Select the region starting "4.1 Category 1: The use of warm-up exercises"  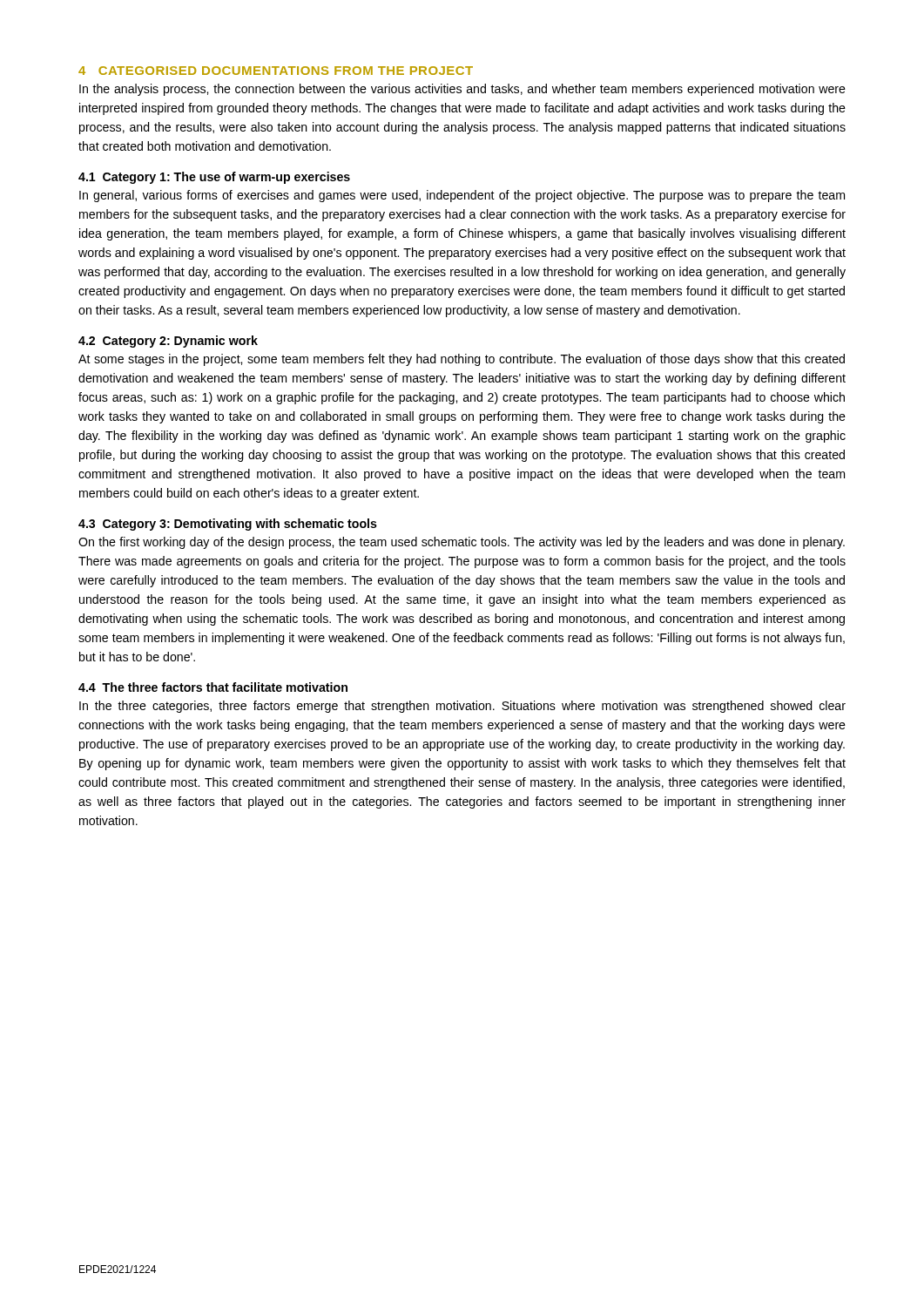click(214, 177)
